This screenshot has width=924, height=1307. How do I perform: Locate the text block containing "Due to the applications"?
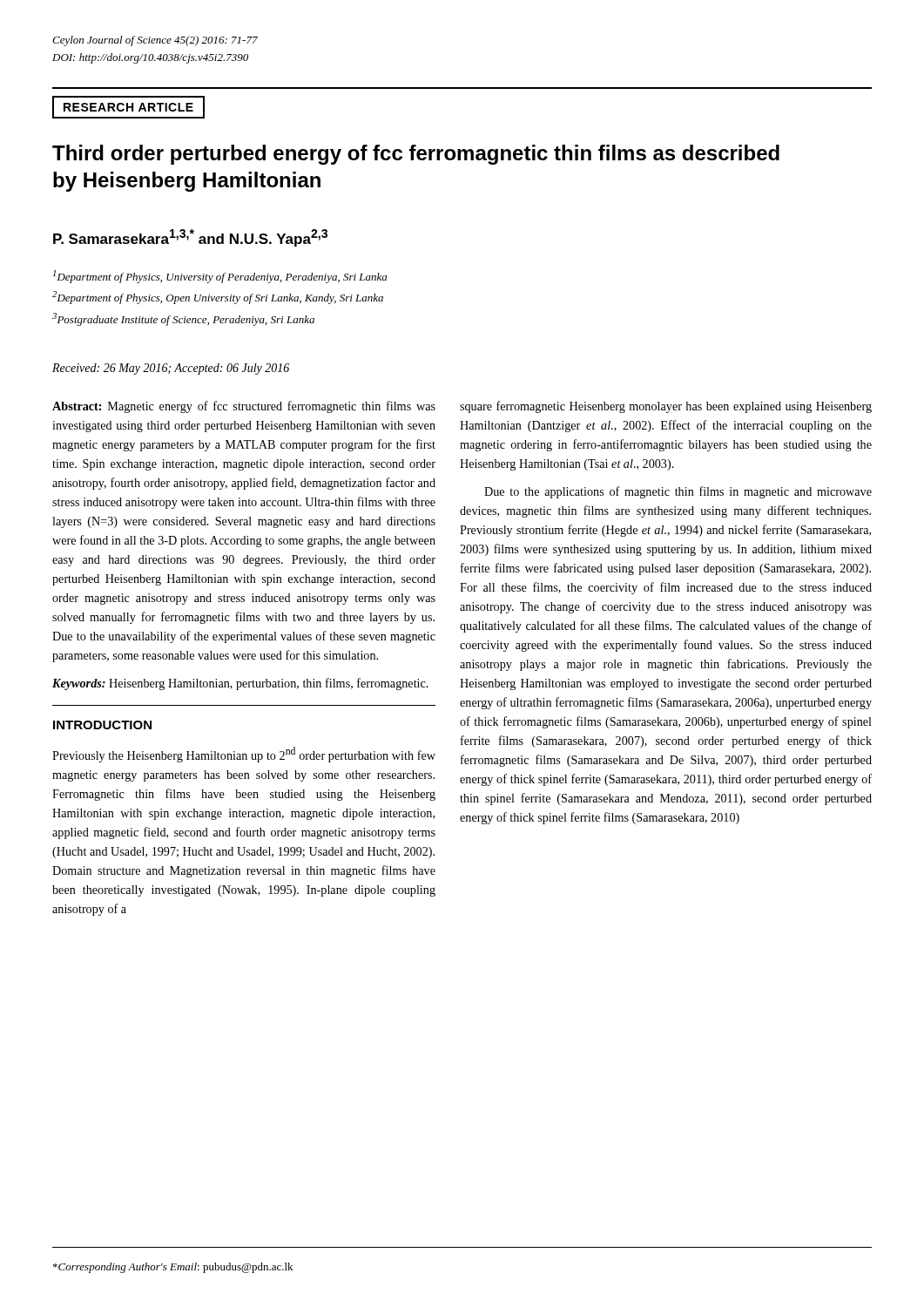[x=666, y=654]
